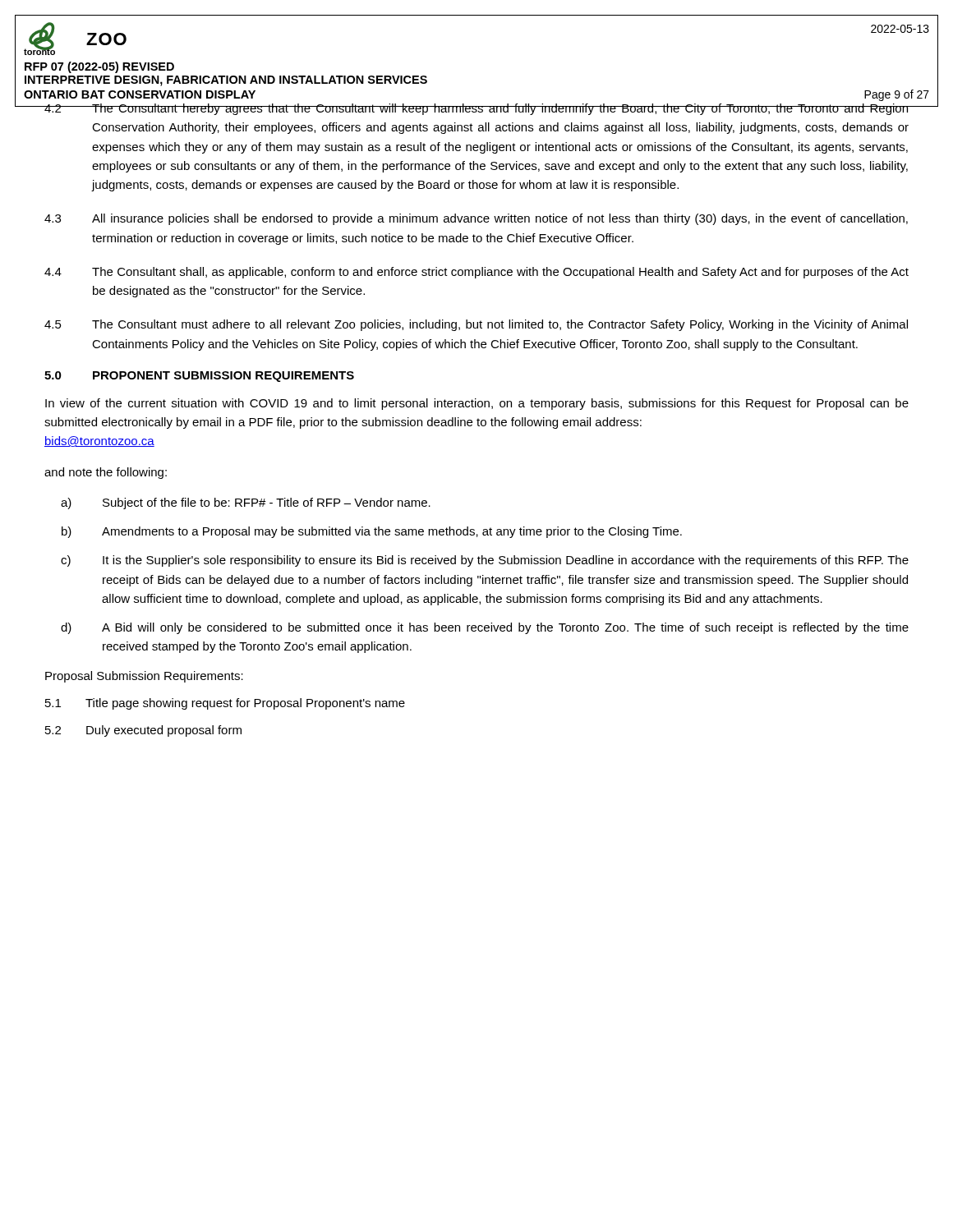Find the section header that reads "5.0 PROPONENT SUBMISSION REQUIREMENTS"
The image size is (953, 1232).
(199, 375)
